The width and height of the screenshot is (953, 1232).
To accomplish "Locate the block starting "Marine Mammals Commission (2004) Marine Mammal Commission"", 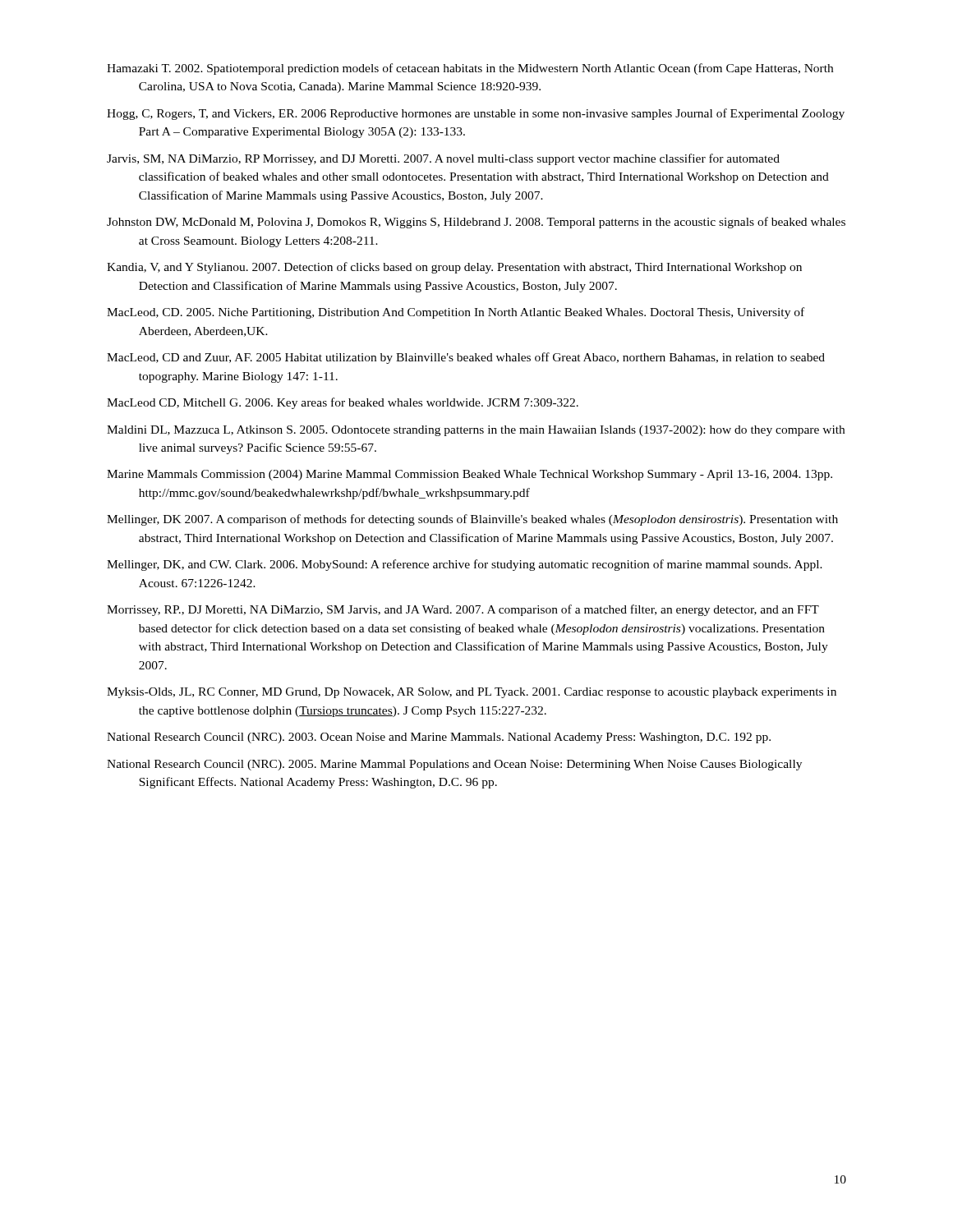I will pyautogui.click(x=470, y=483).
